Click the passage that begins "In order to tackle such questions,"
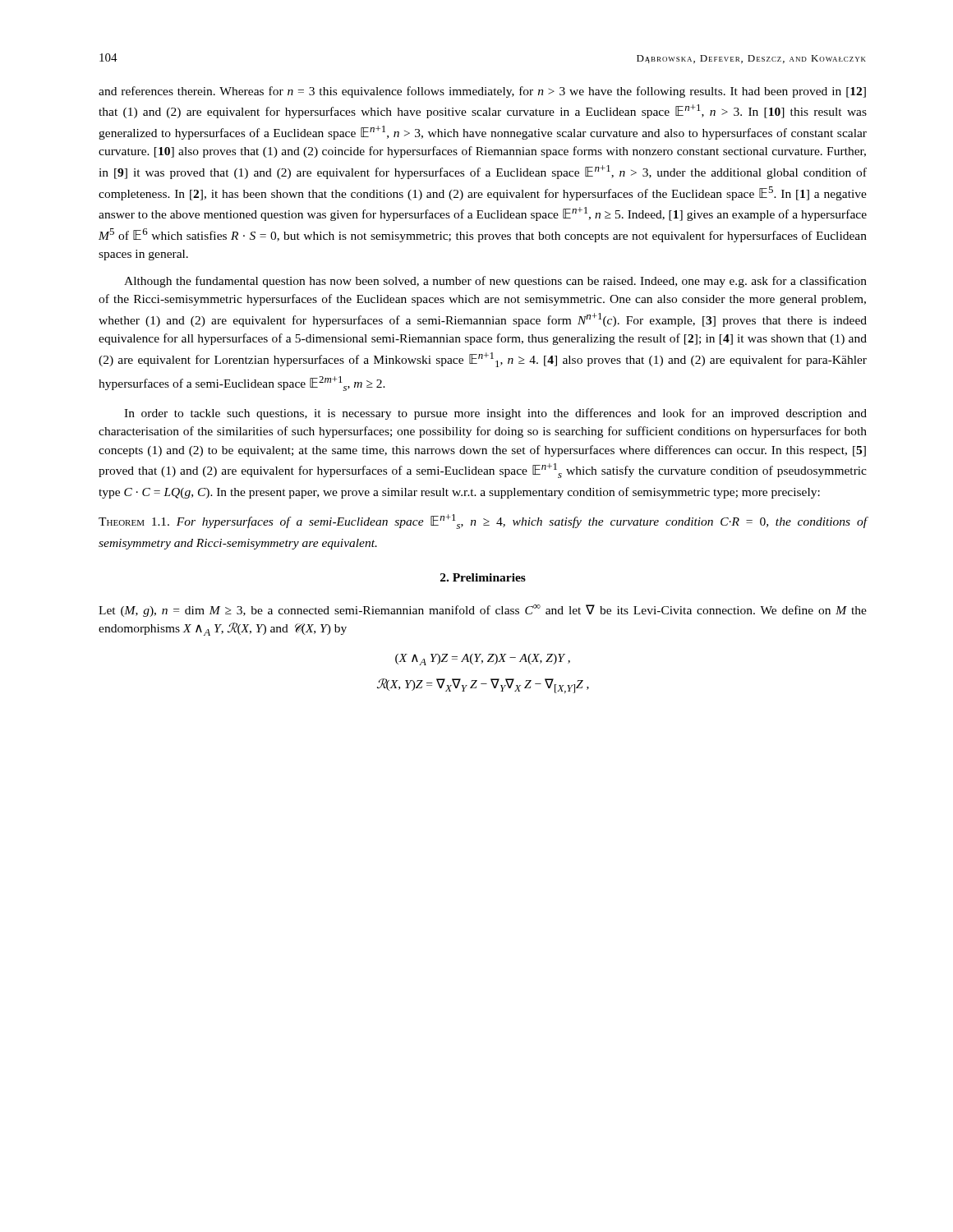Screen dimensions: 1232x953 (483, 452)
